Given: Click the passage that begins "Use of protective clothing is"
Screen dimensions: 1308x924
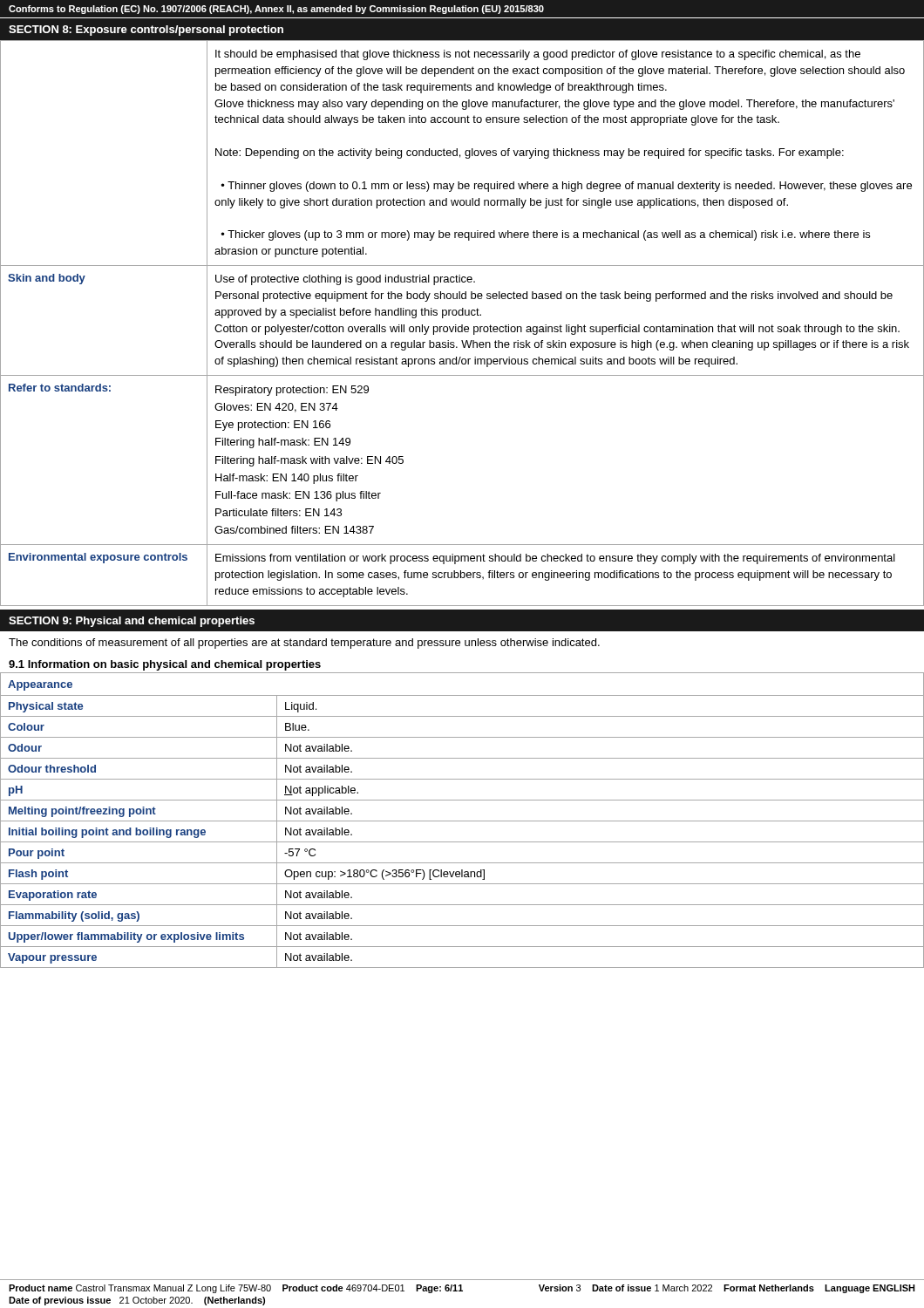Looking at the screenshot, I should click(562, 320).
